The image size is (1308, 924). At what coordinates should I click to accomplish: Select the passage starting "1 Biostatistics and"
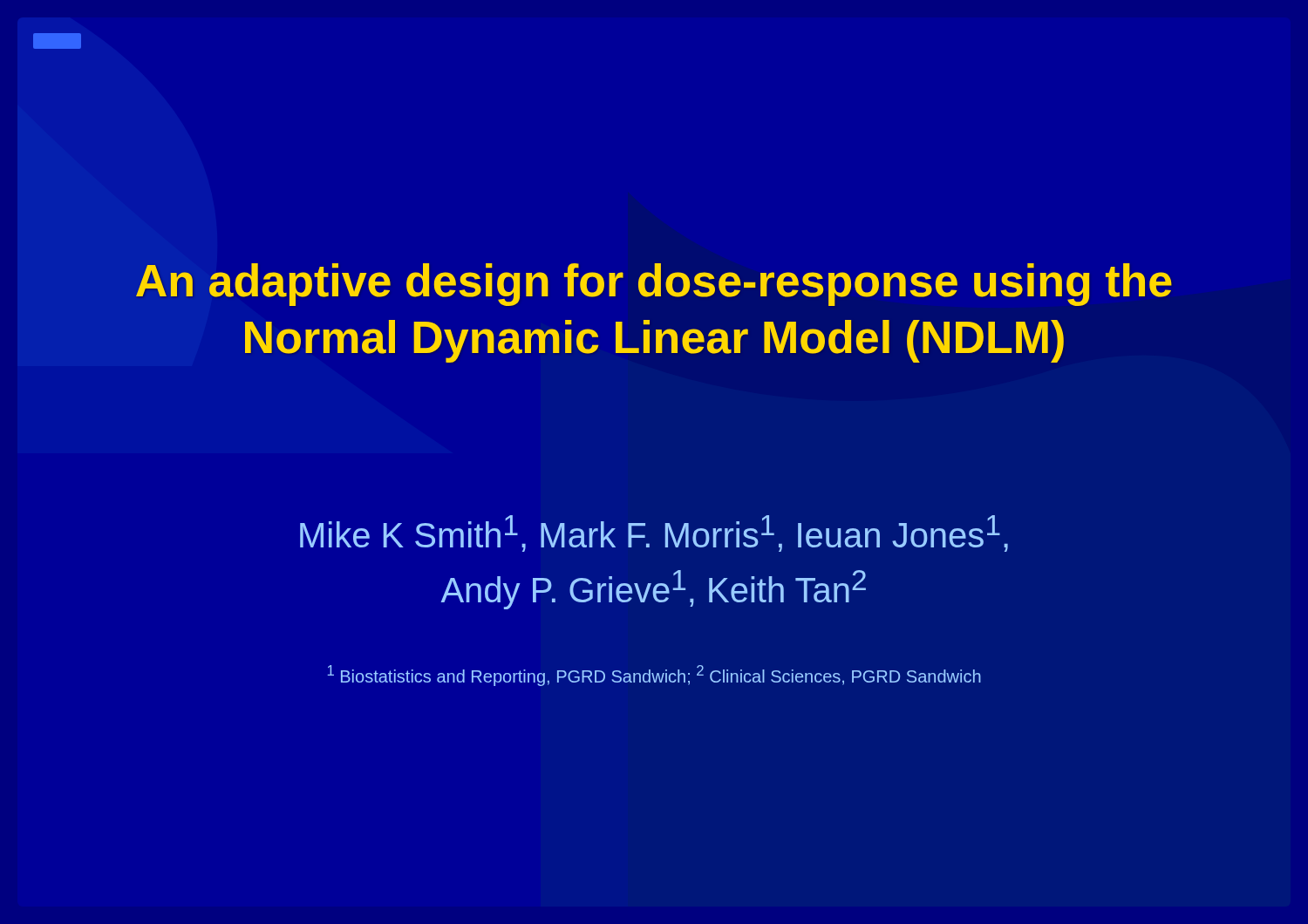click(x=654, y=674)
